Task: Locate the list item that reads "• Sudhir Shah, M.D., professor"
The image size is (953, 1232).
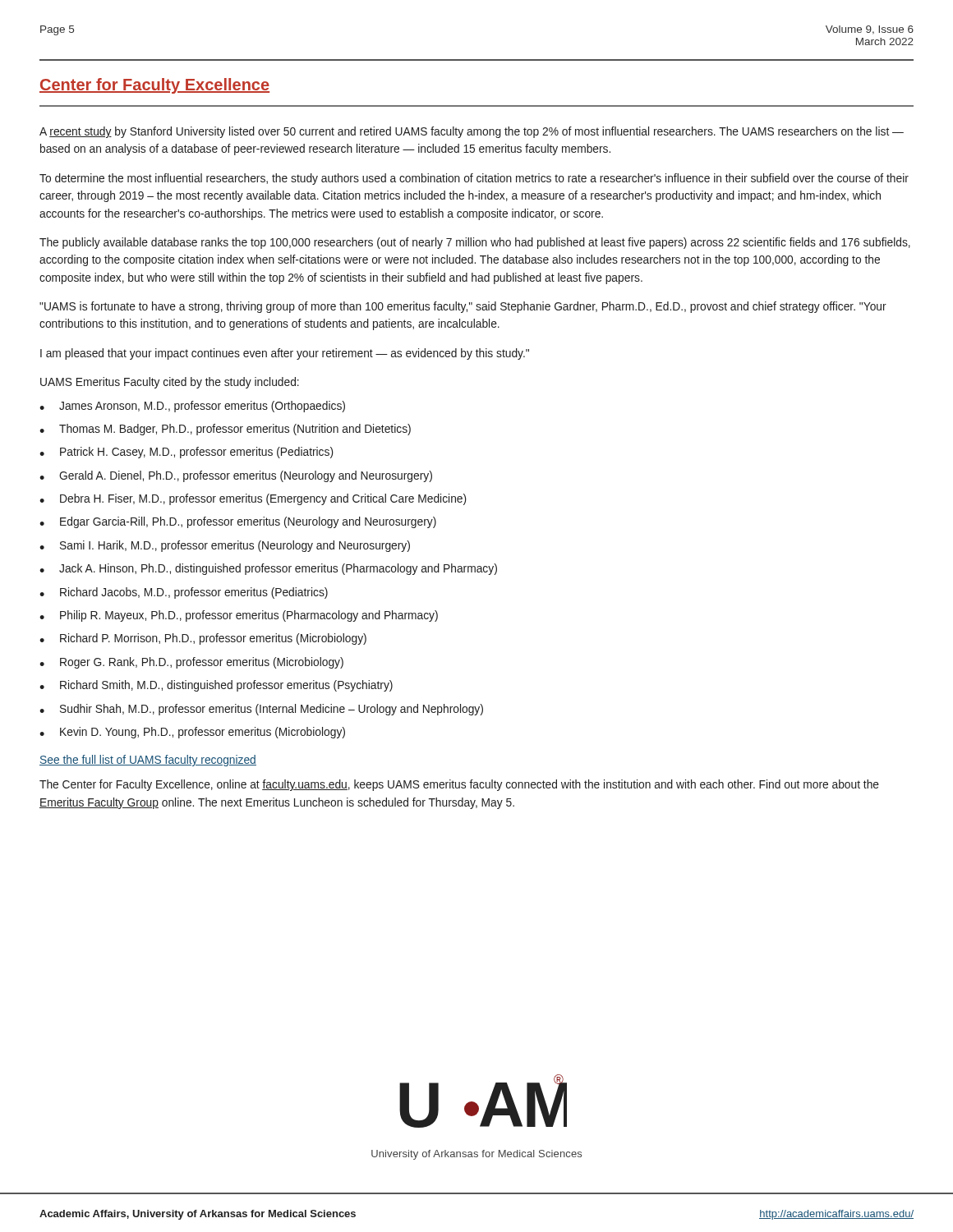Action: tap(476, 711)
